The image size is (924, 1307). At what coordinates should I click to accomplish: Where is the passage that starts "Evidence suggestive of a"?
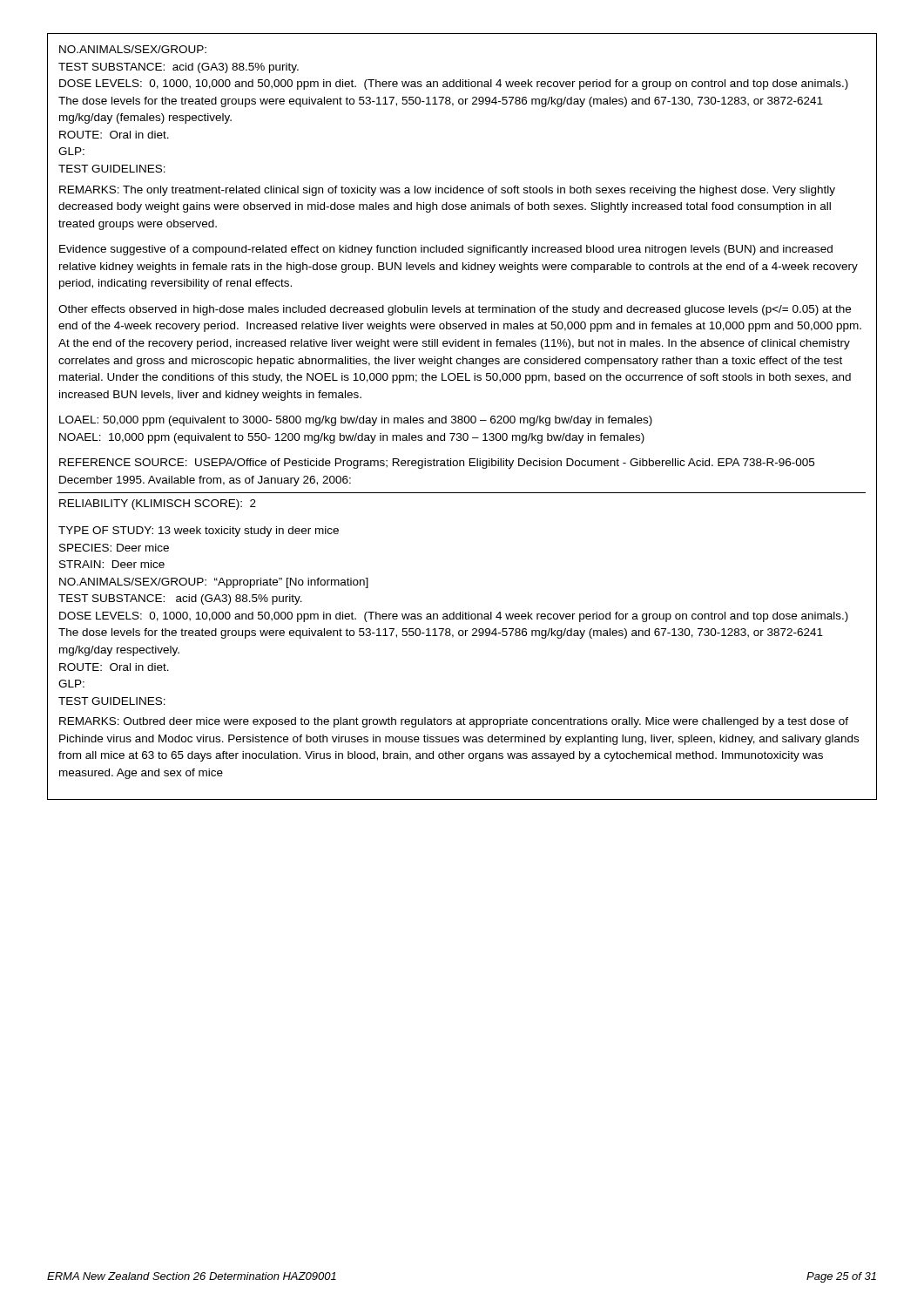458,266
